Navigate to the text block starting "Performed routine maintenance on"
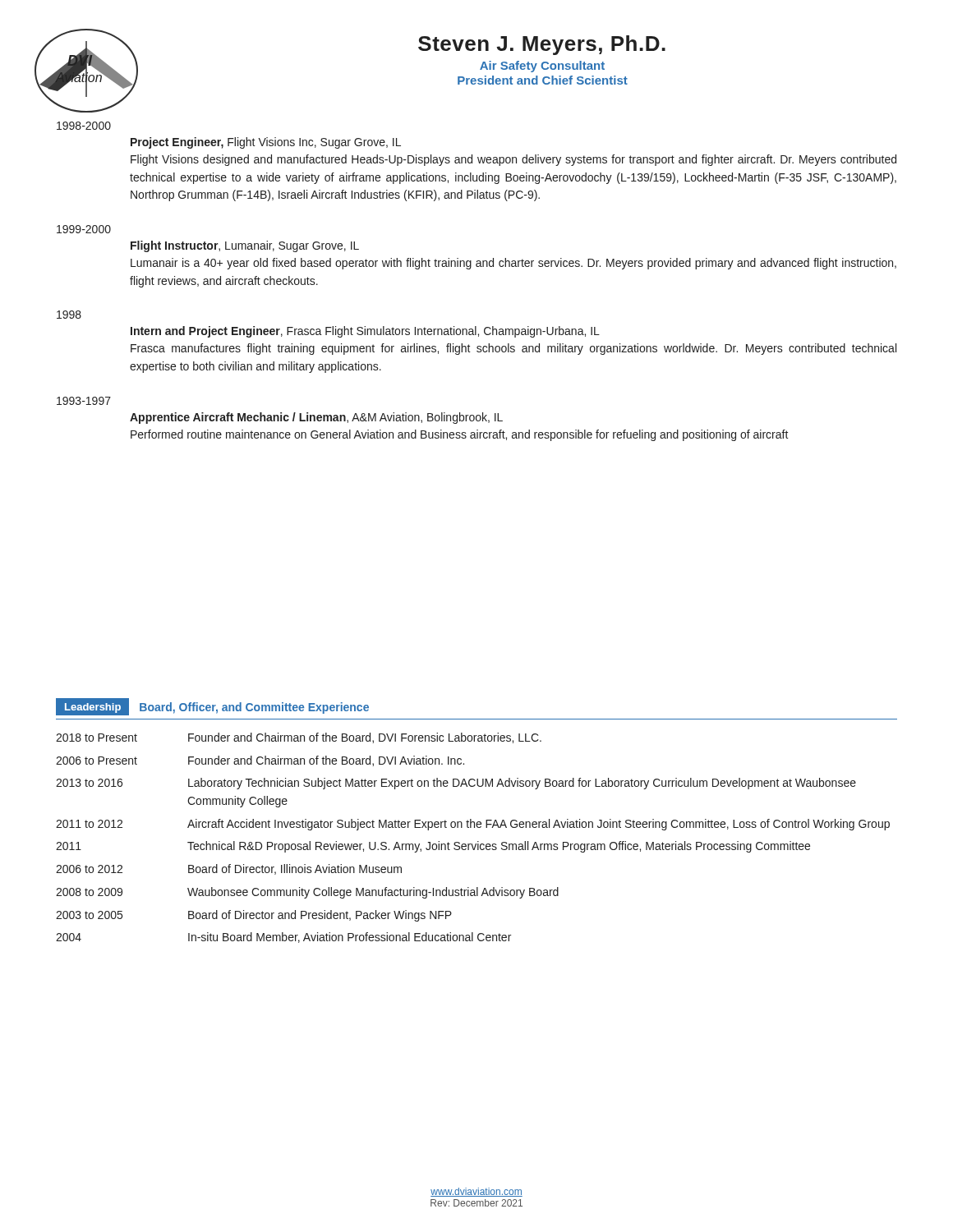 click(459, 434)
